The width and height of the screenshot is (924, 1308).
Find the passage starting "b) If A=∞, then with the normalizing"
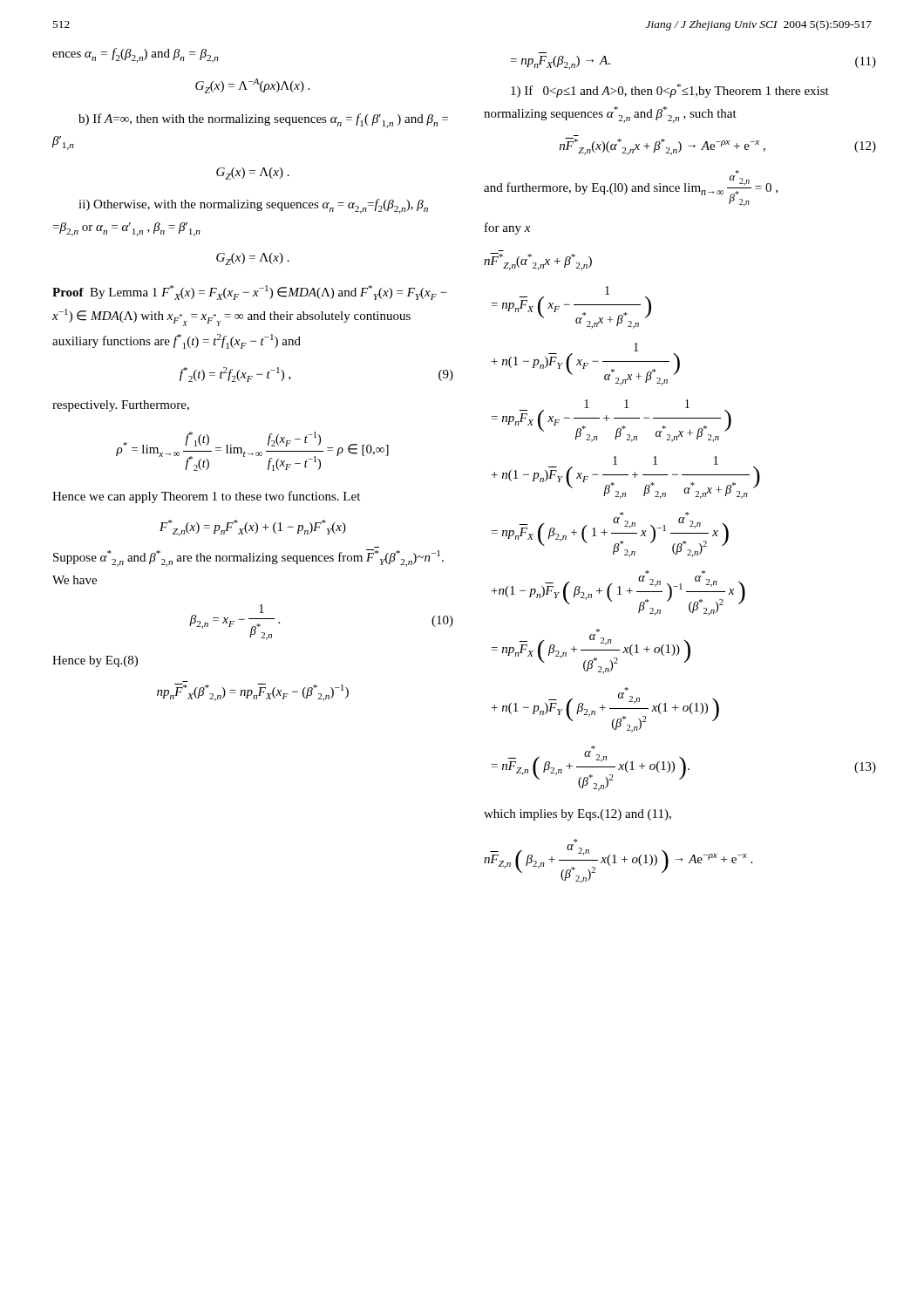tap(250, 131)
